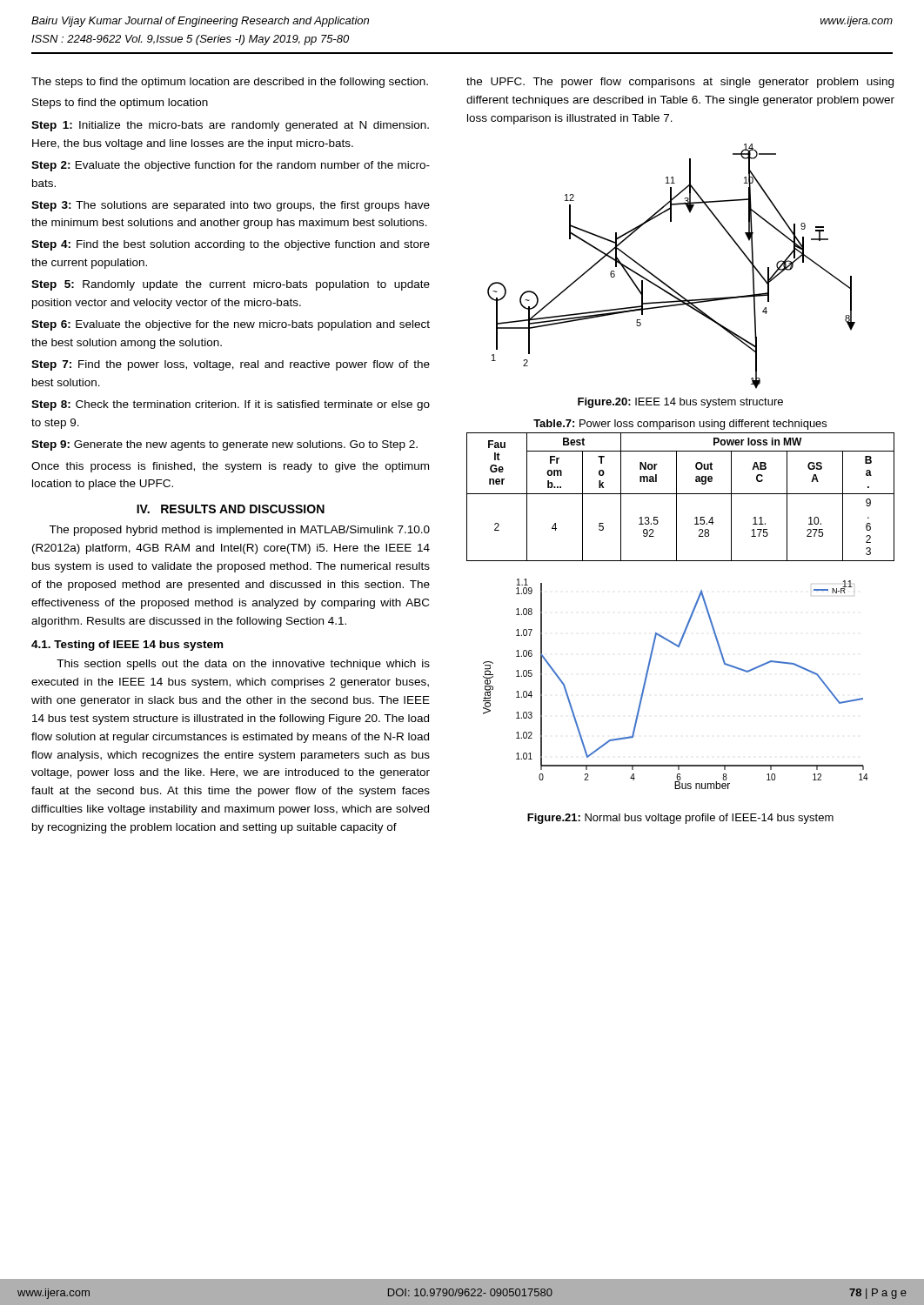Point to the block beginning "The proposed hybrid method is implemented in MATLAB/Simulink"
The height and width of the screenshot is (1305, 924).
231,575
